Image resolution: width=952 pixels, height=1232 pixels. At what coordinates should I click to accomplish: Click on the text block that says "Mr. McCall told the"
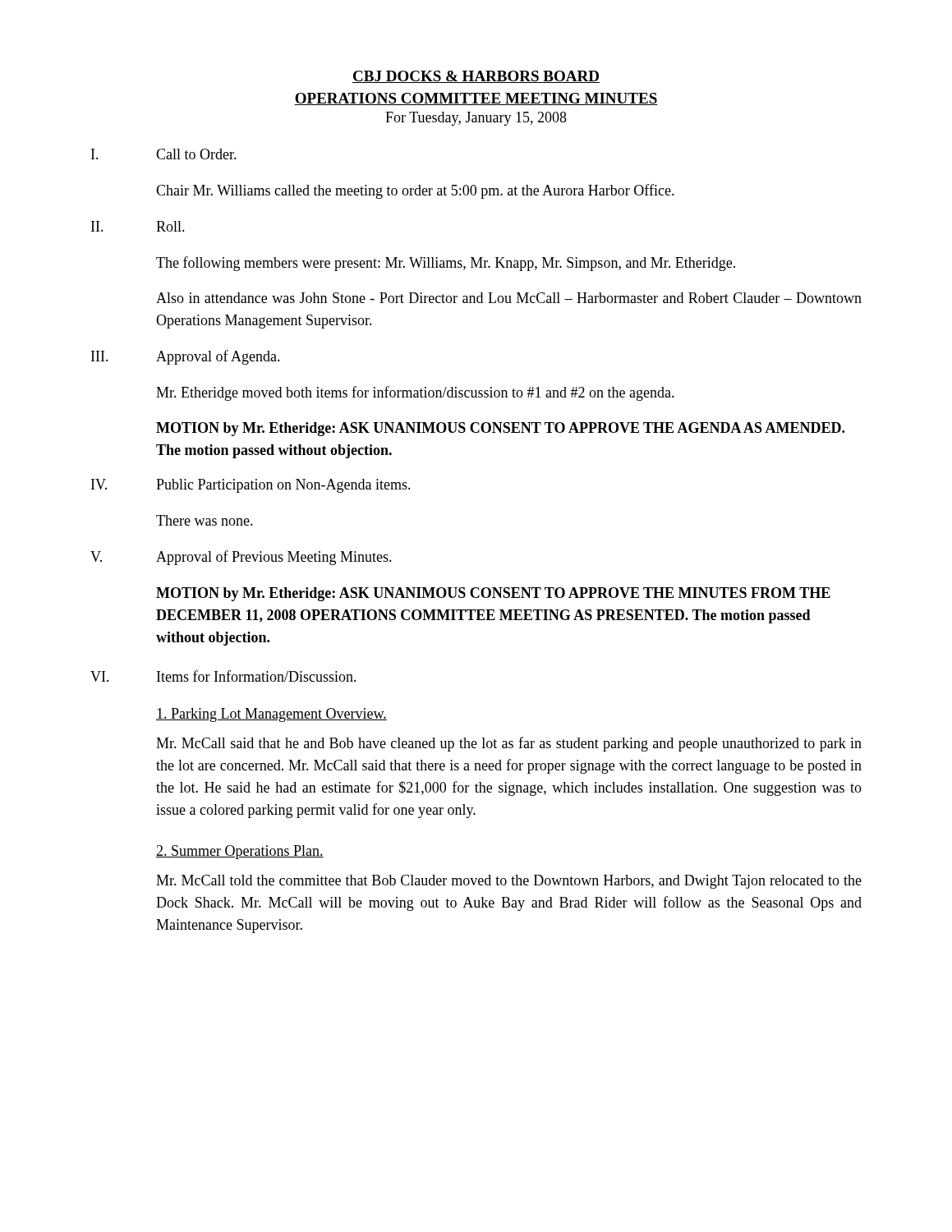point(476,910)
